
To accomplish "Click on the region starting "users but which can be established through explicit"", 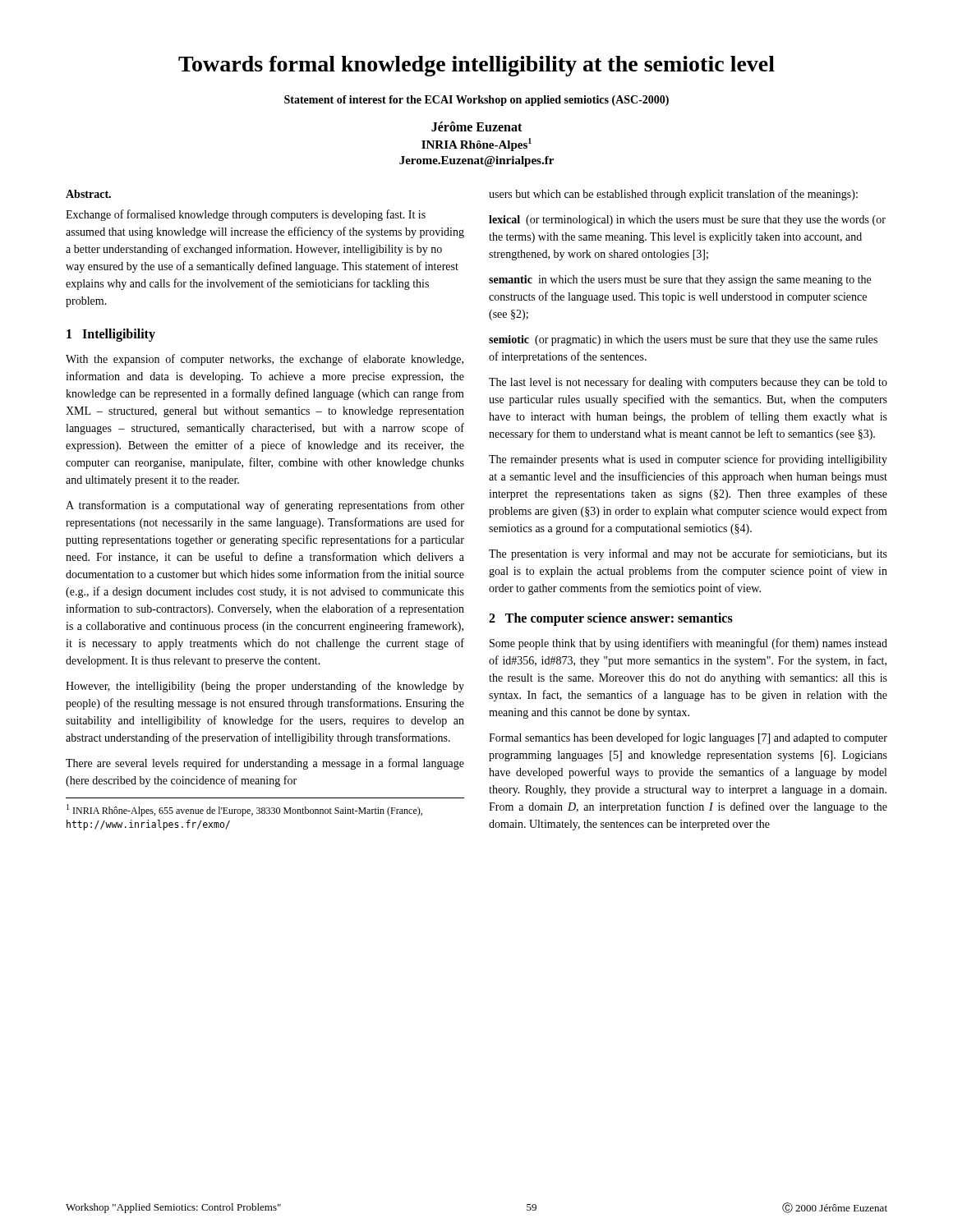I will pos(674,194).
